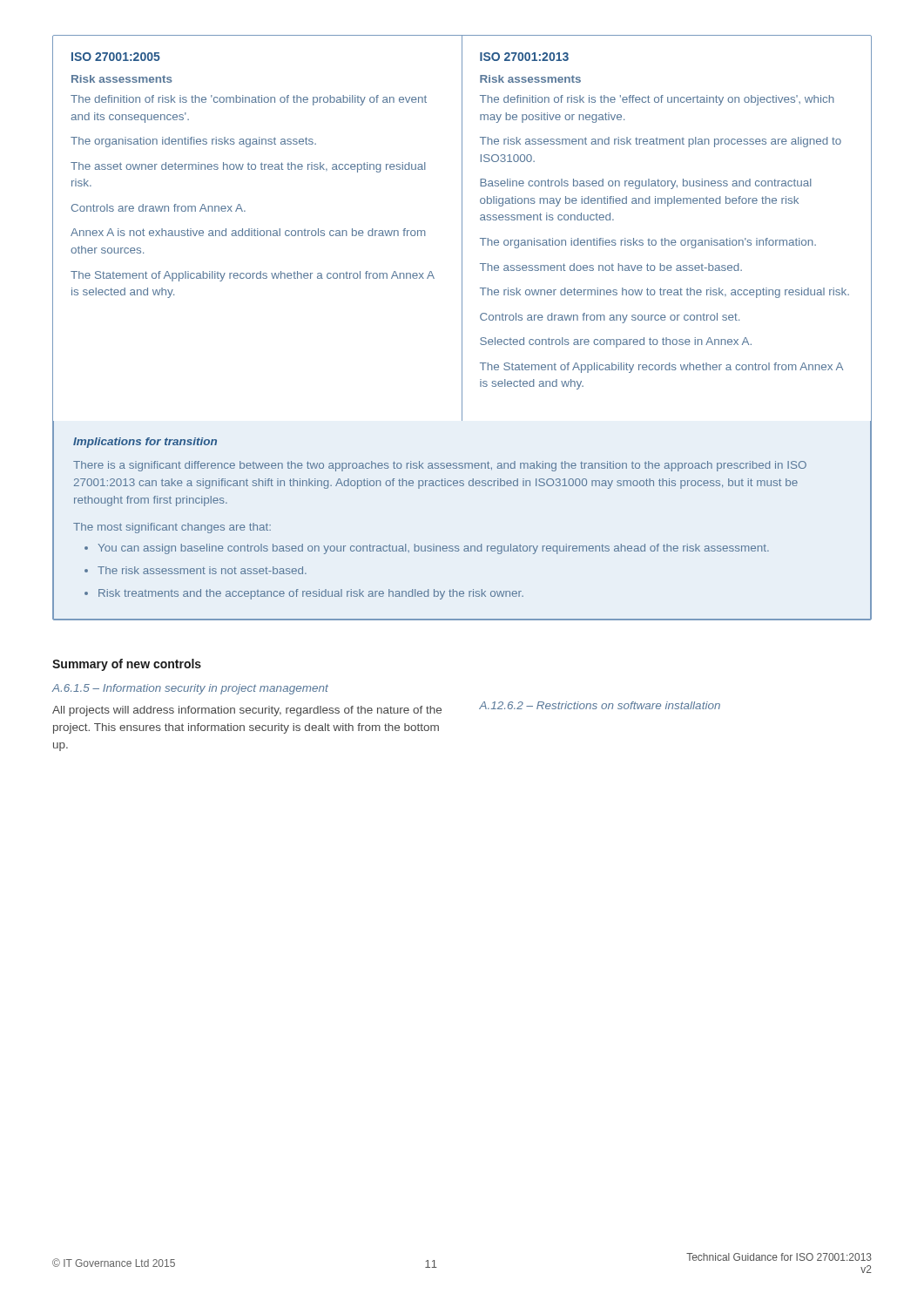Select the table that reads "ISO 27001:2005 Risk assessments"
Image resolution: width=924 pixels, height=1307 pixels.
[x=462, y=327]
